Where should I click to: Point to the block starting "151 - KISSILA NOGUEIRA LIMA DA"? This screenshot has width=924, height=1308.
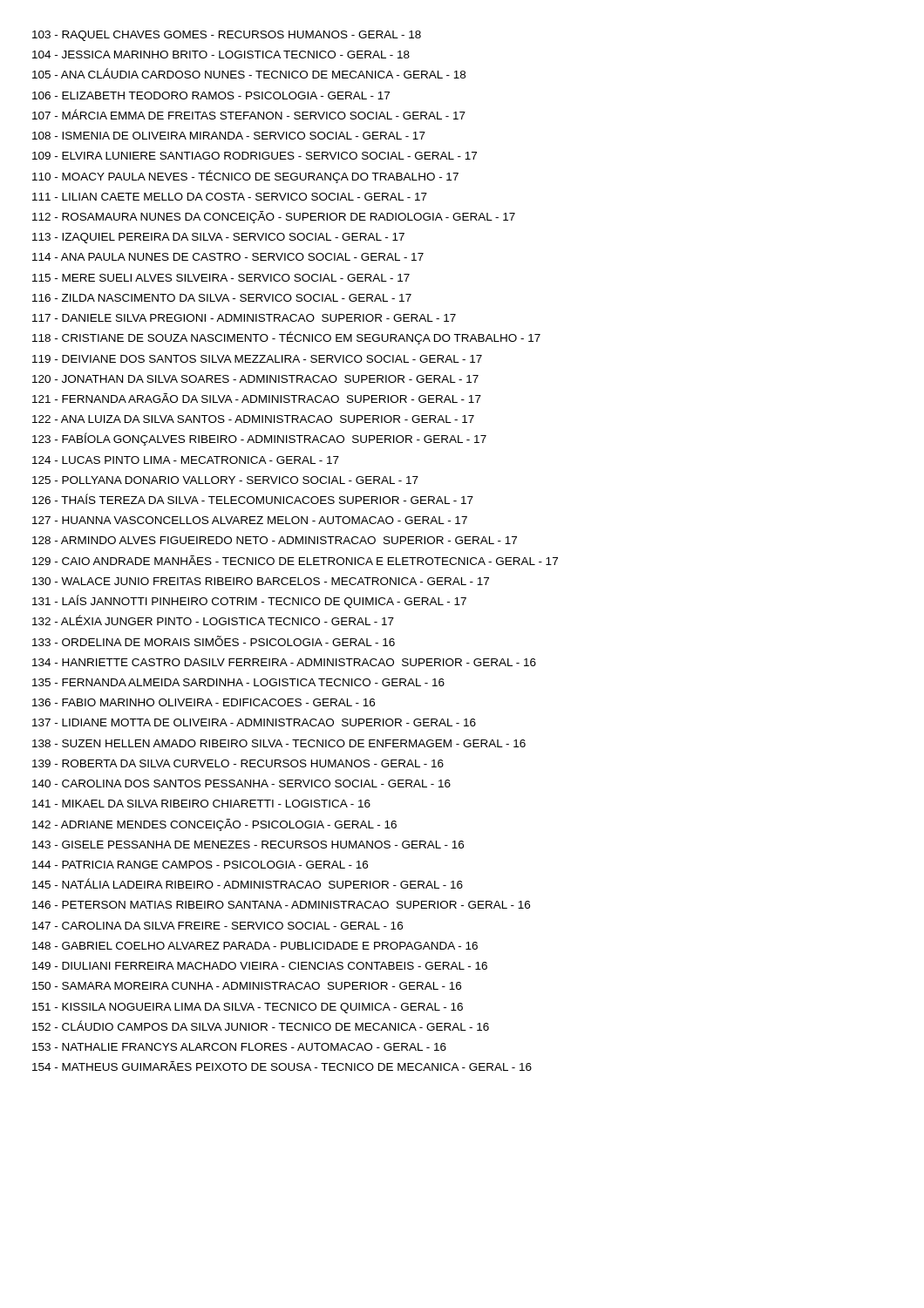point(247,1006)
